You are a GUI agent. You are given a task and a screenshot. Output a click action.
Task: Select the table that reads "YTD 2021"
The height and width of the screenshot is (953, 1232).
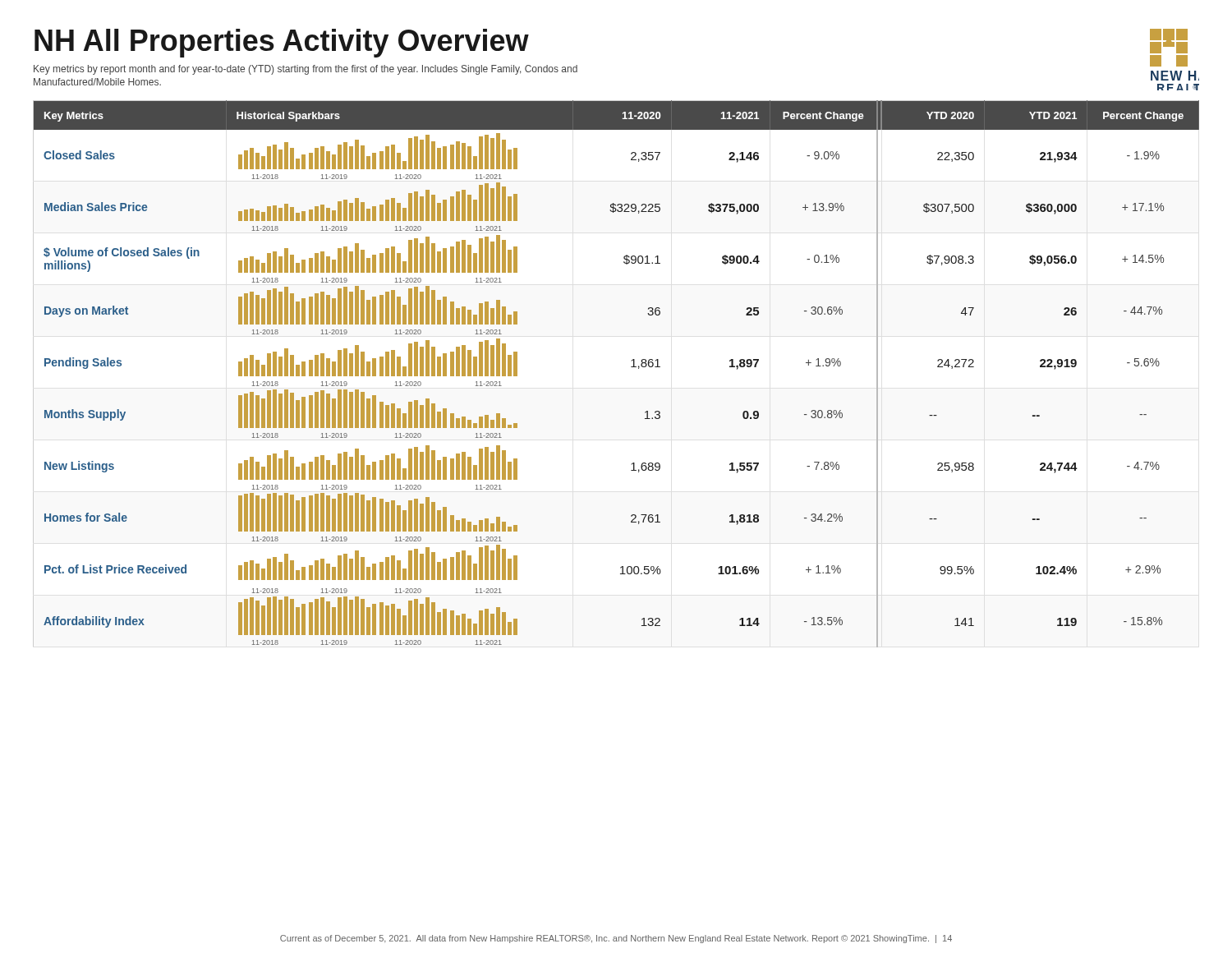pyautogui.click(x=616, y=374)
